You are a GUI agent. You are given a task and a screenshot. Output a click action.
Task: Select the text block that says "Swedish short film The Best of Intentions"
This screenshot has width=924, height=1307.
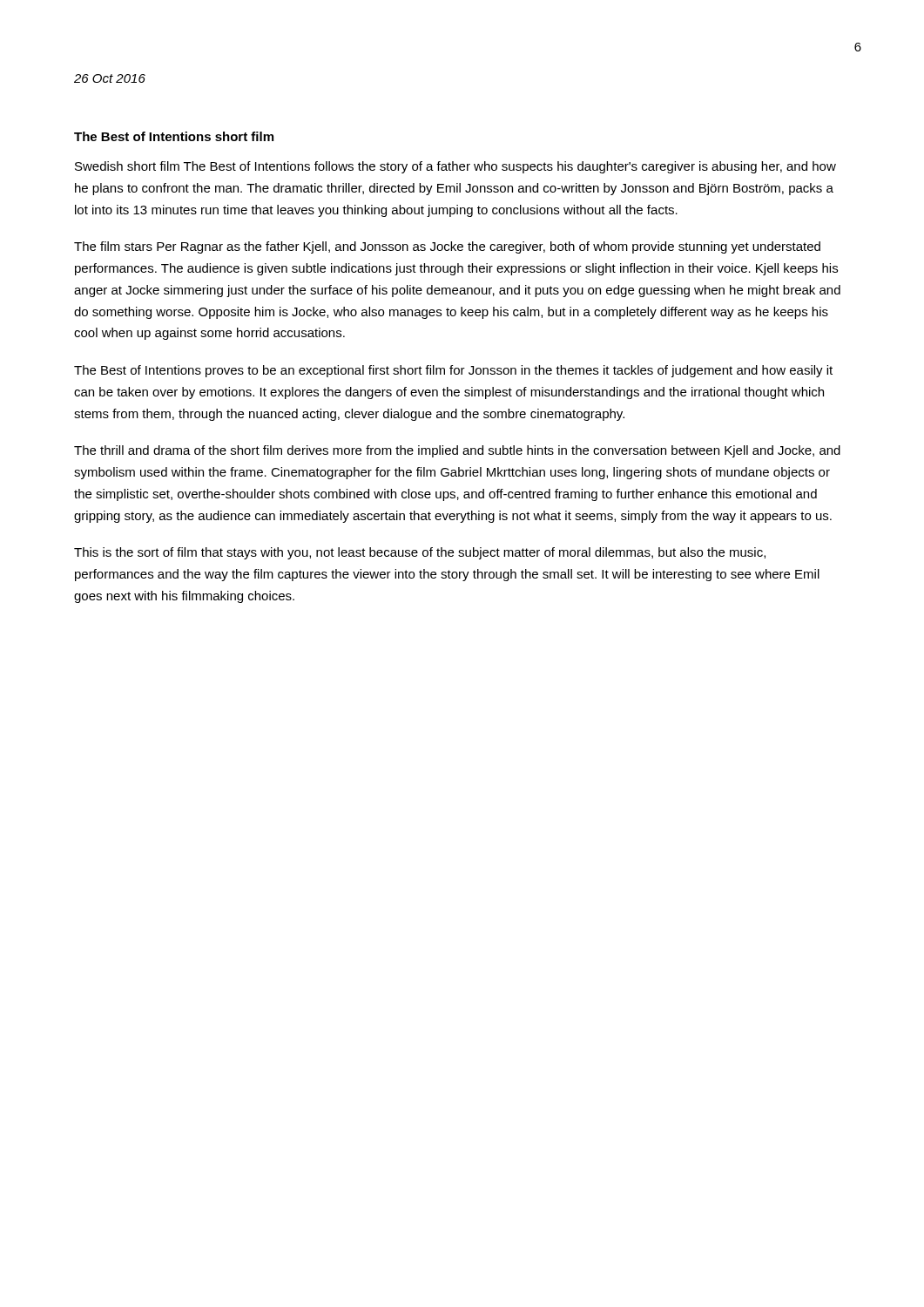pyautogui.click(x=455, y=188)
